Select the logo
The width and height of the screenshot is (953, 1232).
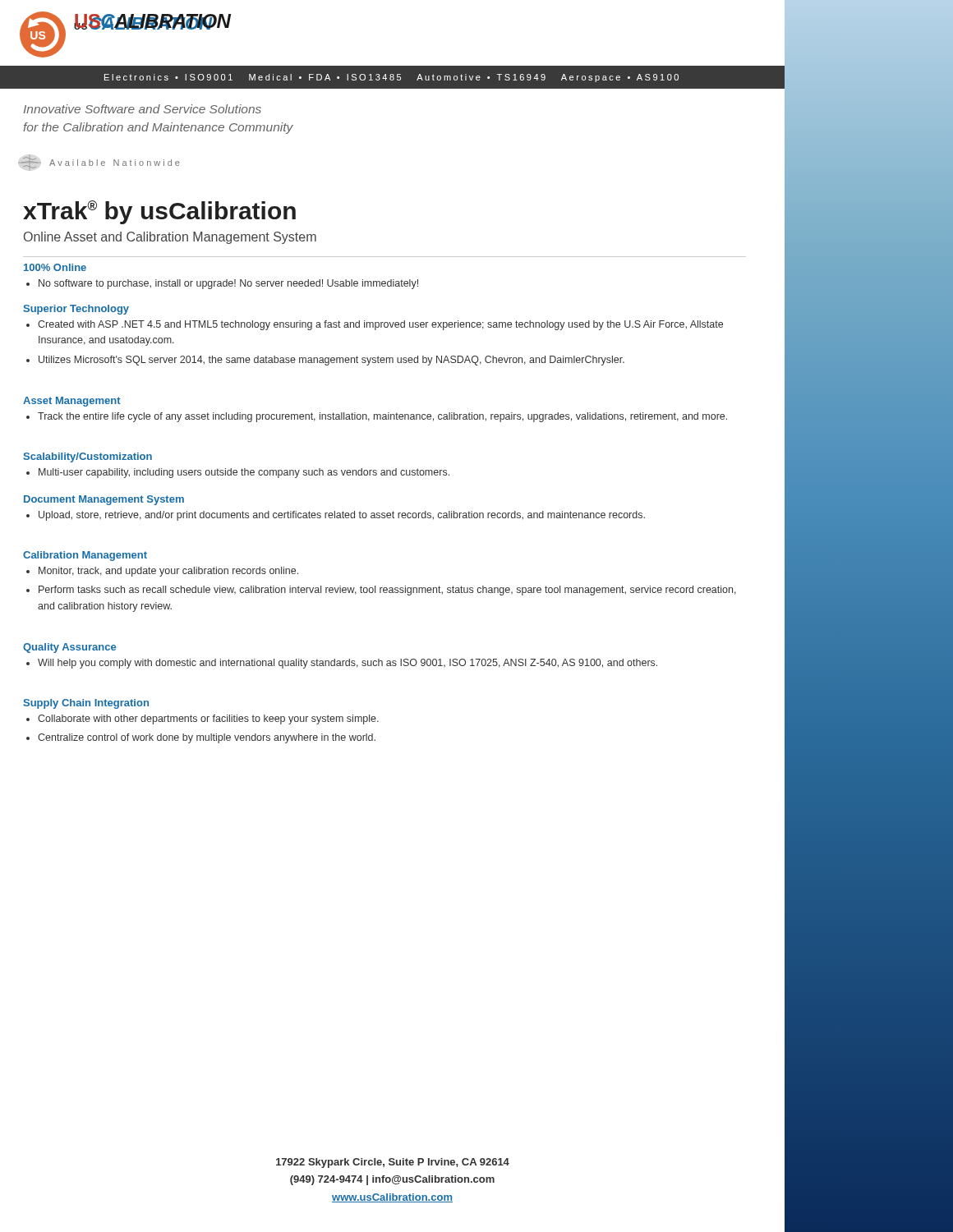click(x=142, y=34)
